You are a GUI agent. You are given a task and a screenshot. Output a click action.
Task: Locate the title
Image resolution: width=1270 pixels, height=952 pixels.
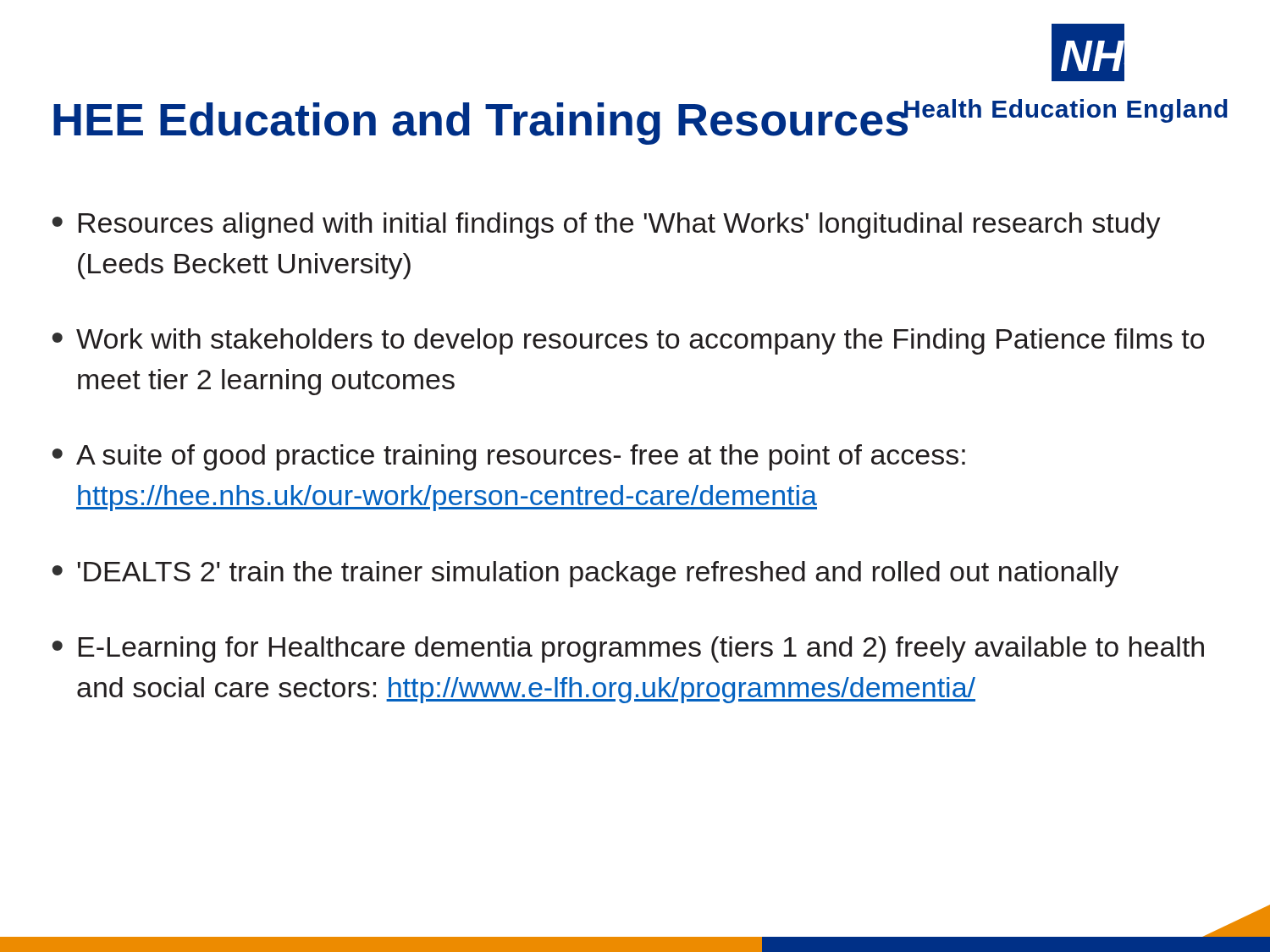[x=635, y=119]
